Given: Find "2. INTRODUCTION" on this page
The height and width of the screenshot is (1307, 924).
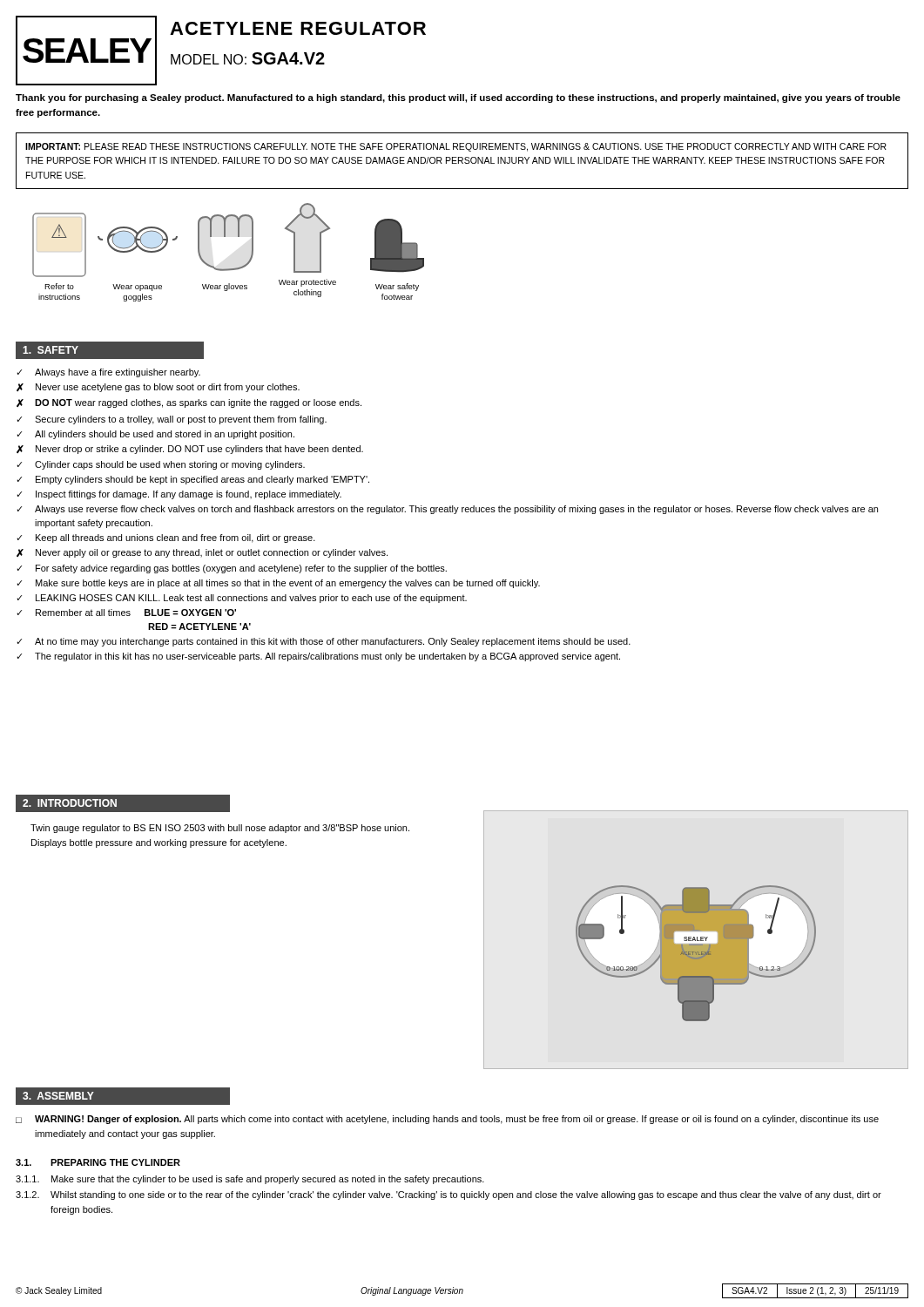Looking at the screenshot, I should [x=70, y=803].
